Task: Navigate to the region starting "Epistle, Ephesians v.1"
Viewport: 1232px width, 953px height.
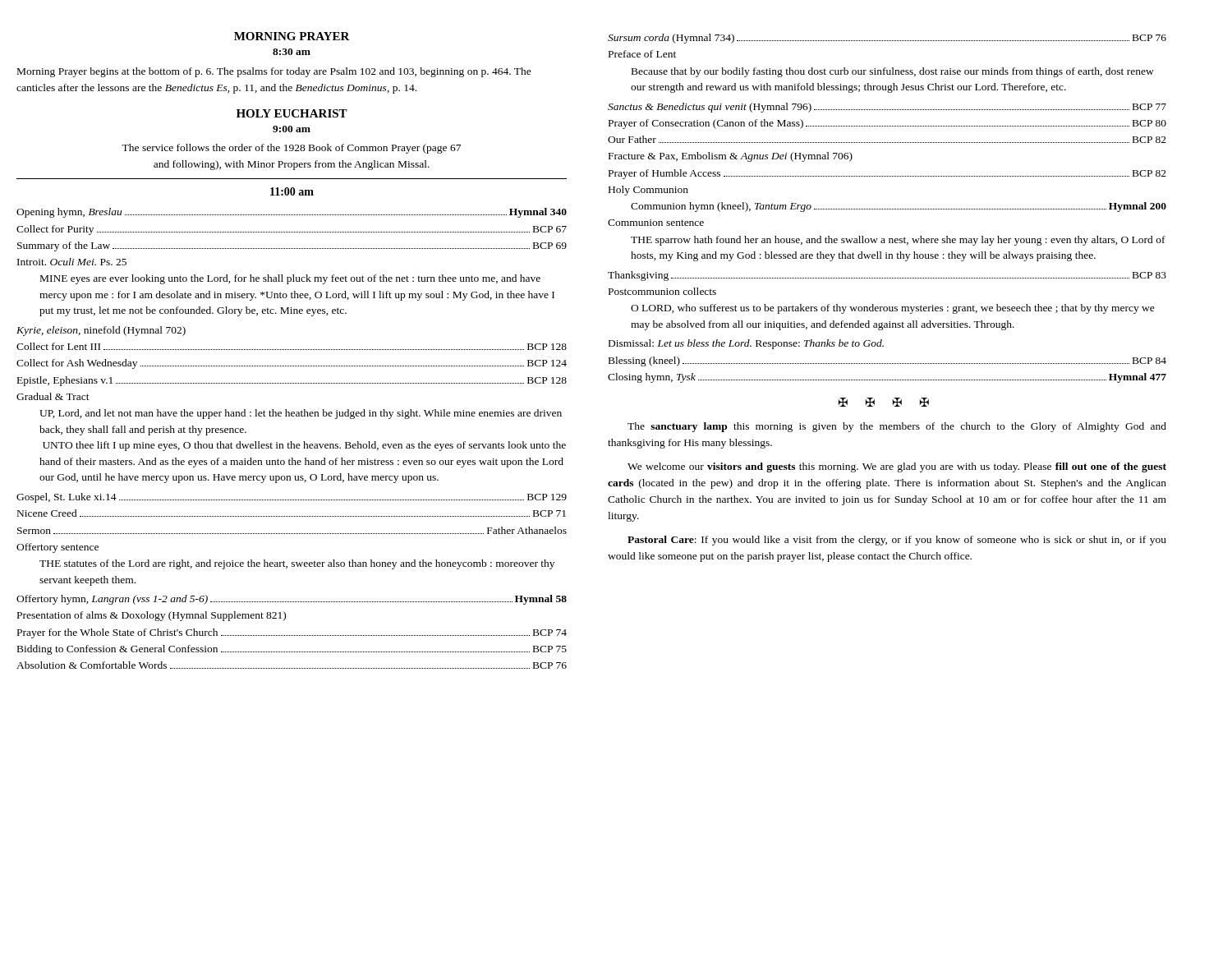Action: 292,380
